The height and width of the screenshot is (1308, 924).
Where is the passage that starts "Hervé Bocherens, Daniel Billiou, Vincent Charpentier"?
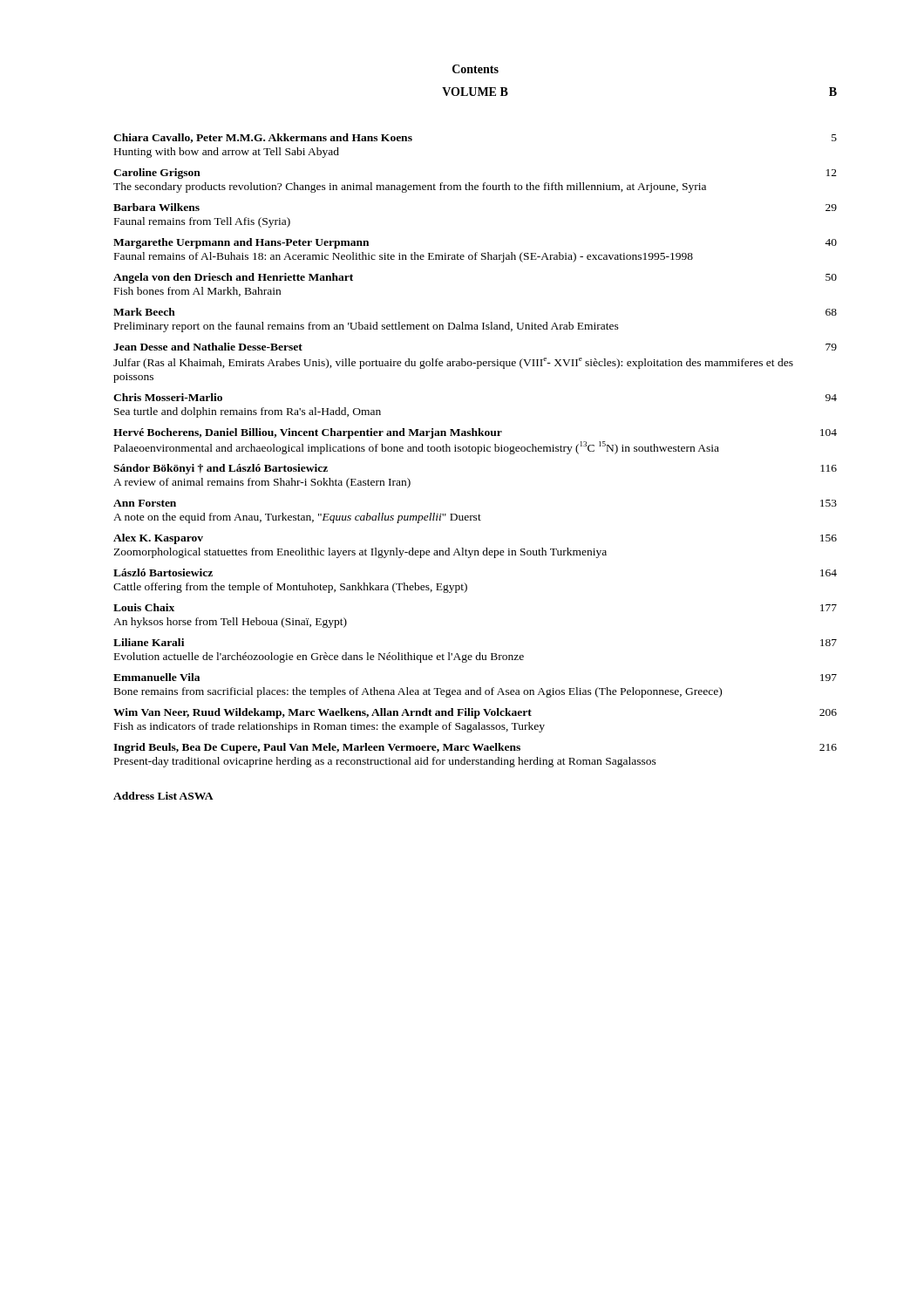tap(475, 441)
